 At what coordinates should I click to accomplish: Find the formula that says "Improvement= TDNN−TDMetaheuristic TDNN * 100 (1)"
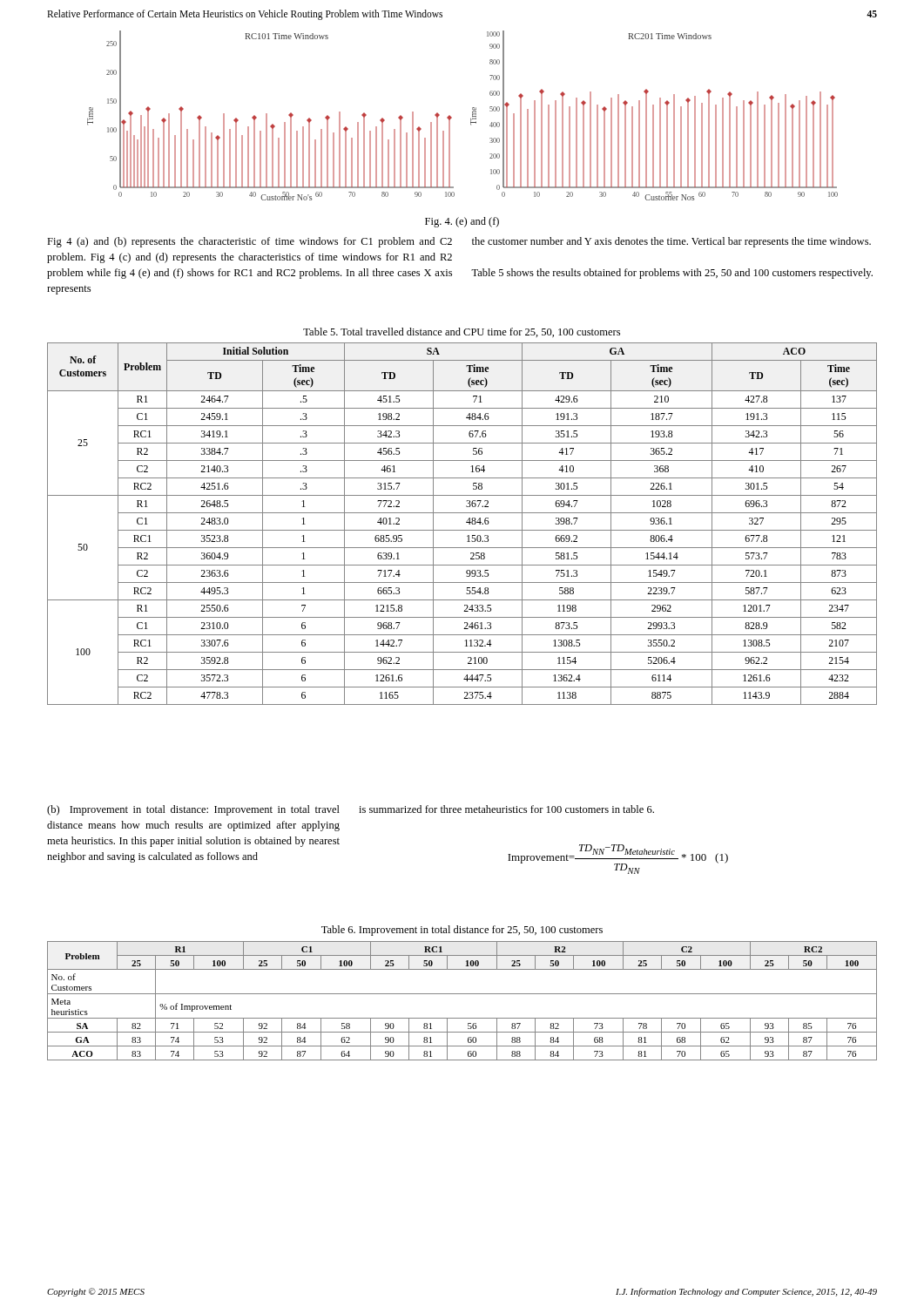(618, 859)
